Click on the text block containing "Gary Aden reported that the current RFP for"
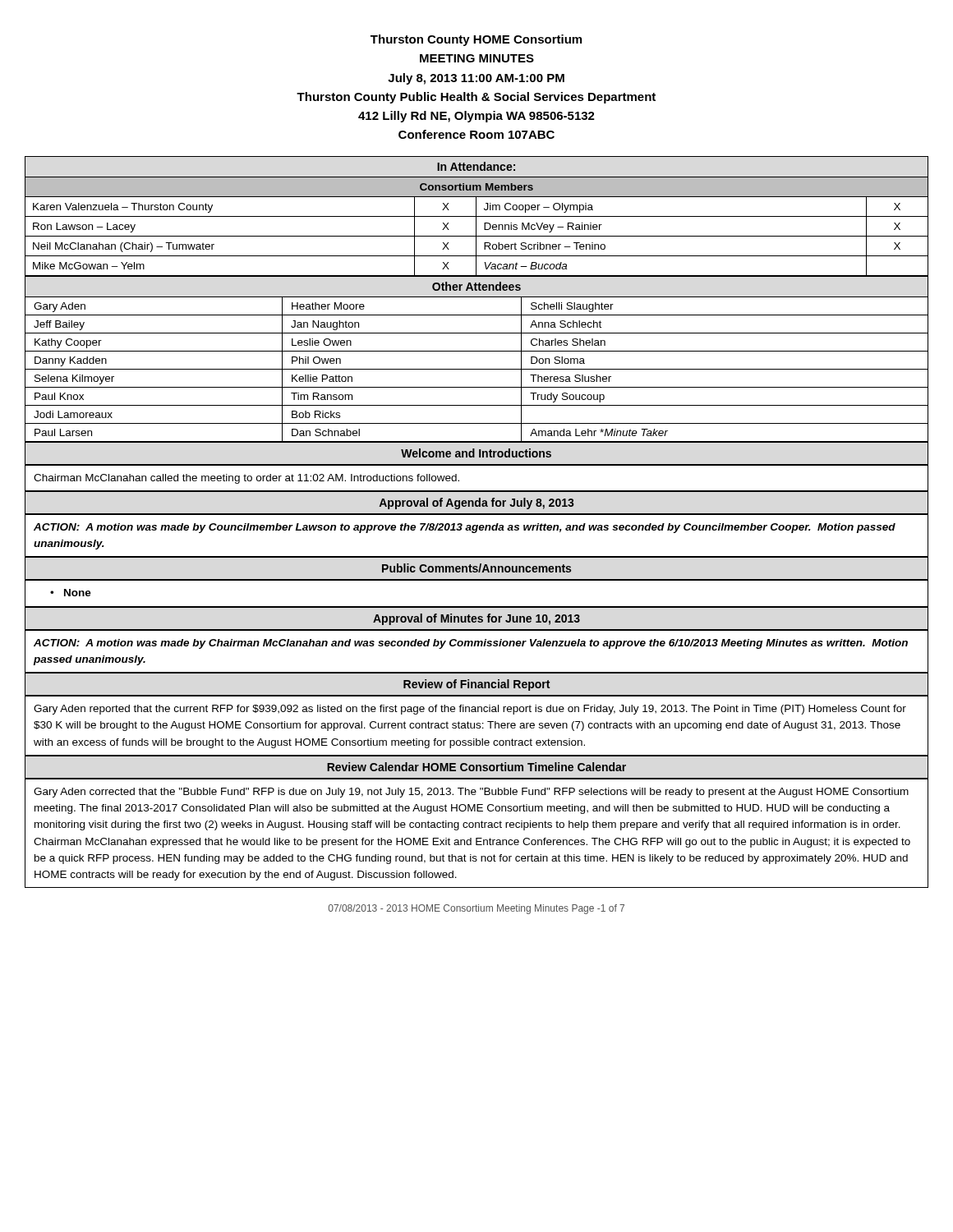The image size is (953, 1232). pos(476,726)
